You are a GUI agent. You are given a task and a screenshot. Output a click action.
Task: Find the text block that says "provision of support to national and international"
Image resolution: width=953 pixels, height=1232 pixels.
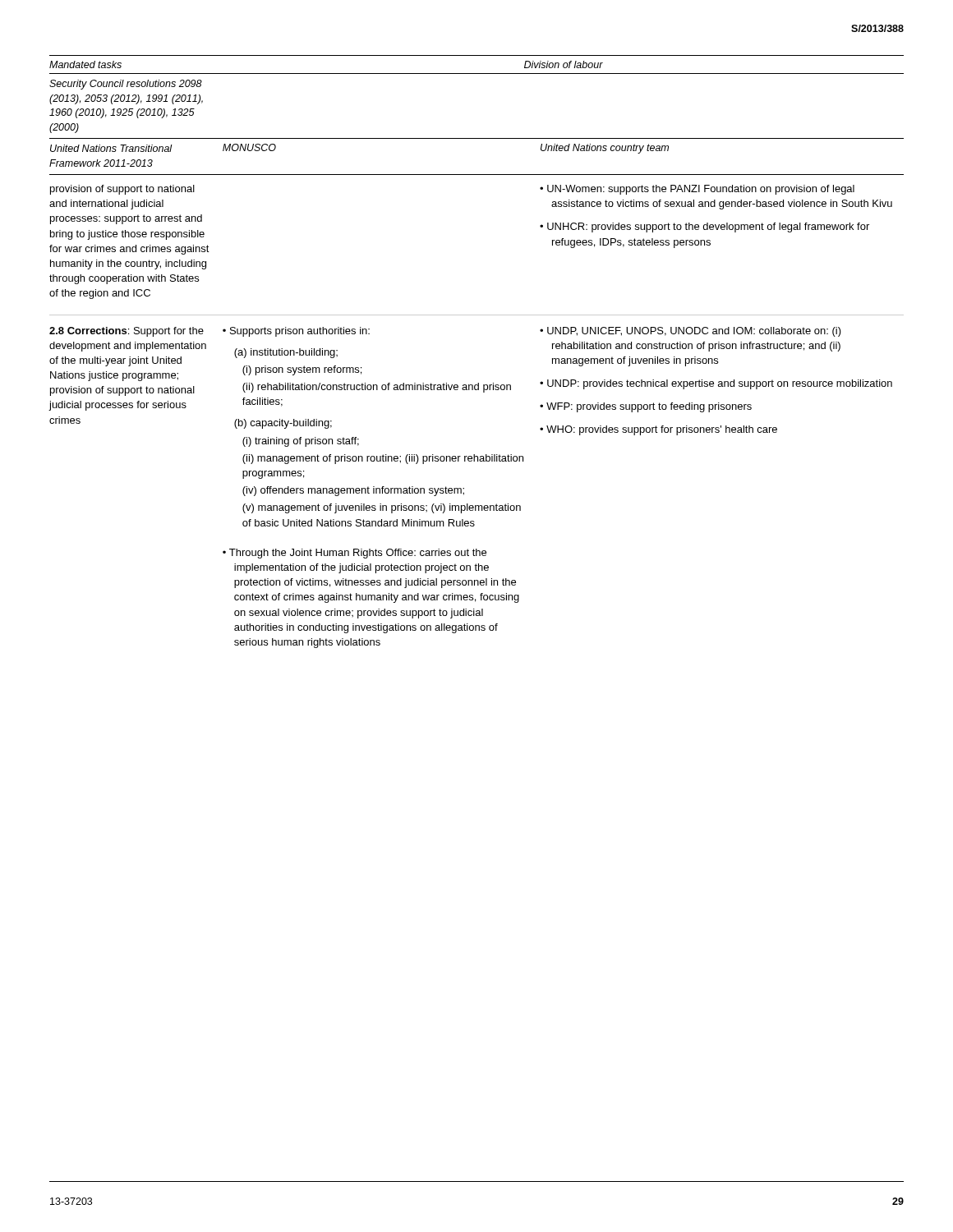pyautogui.click(x=129, y=241)
